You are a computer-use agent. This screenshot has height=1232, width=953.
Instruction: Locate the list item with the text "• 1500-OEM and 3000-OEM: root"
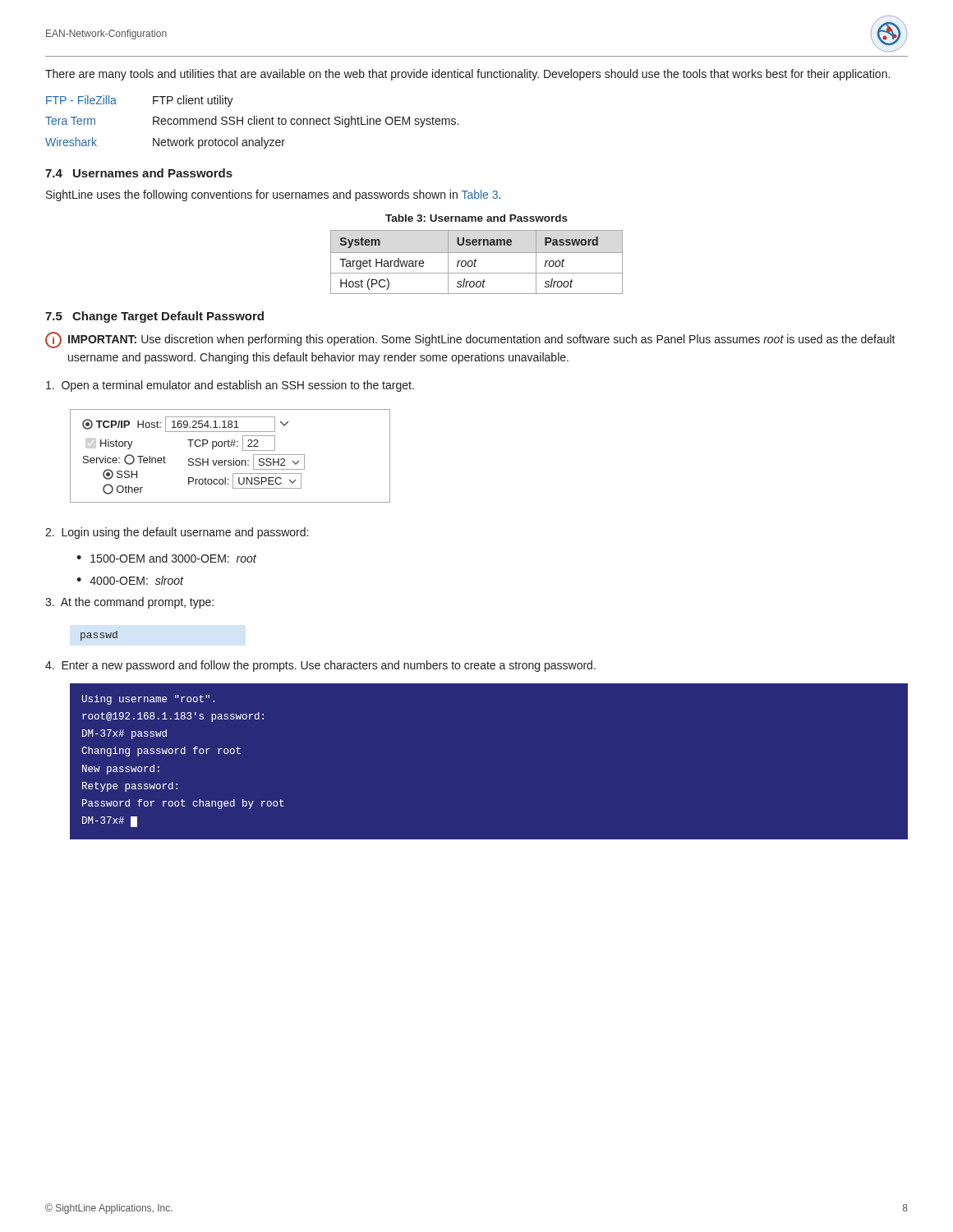tap(166, 559)
